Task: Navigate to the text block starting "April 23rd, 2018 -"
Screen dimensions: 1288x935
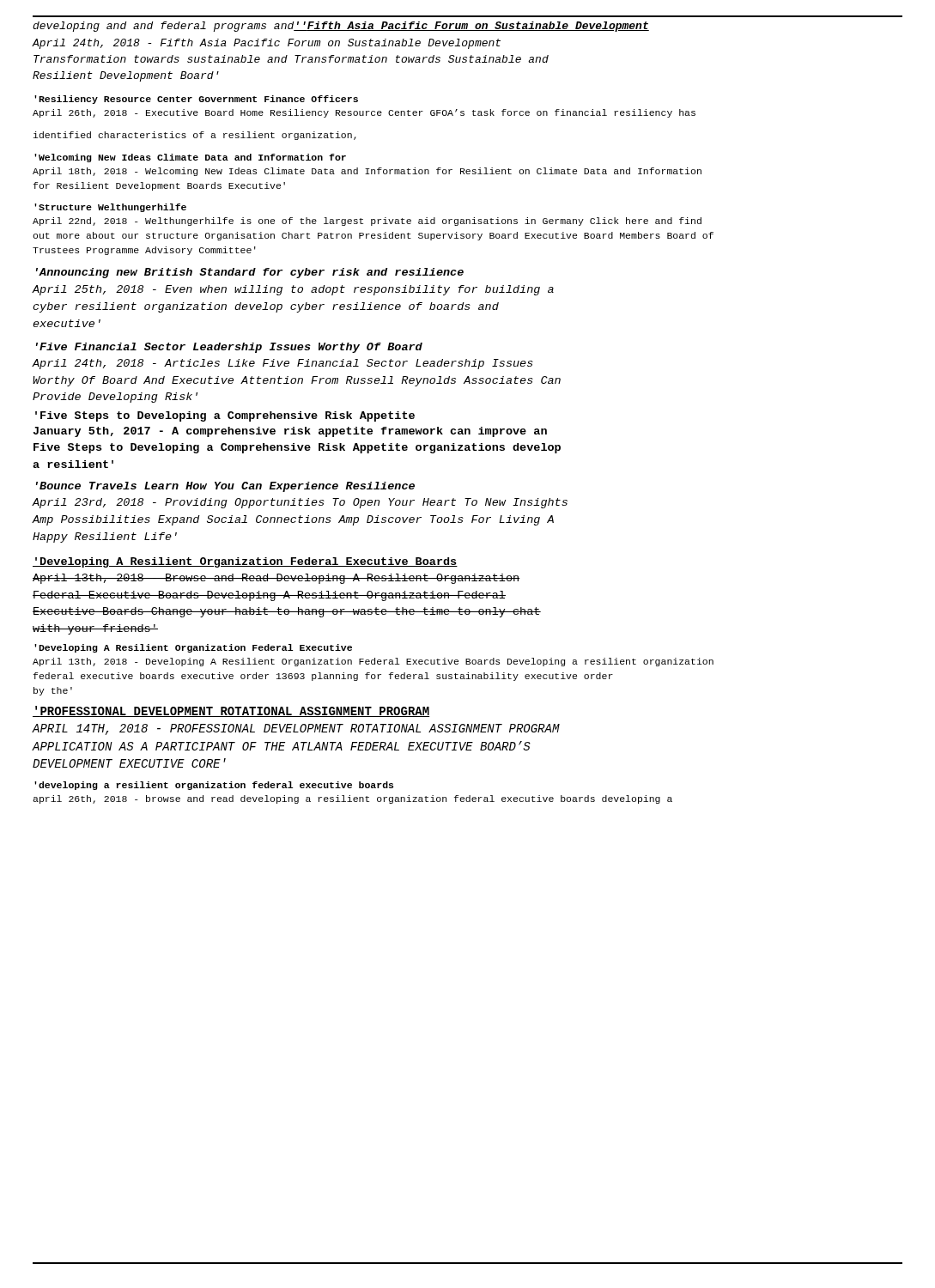Action: click(300, 520)
